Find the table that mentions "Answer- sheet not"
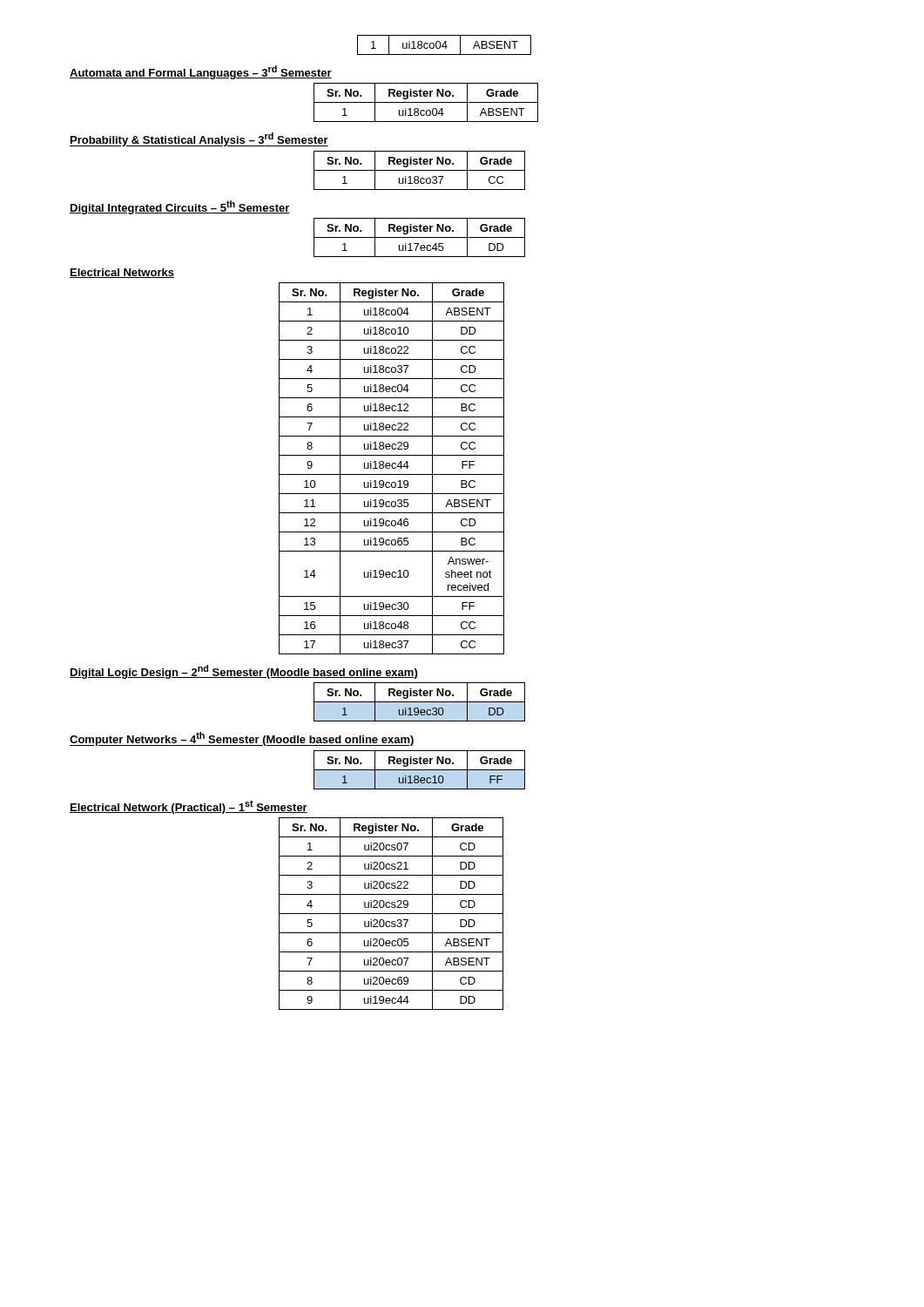924x1307 pixels. pyautogui.click(x=567, y=468)
